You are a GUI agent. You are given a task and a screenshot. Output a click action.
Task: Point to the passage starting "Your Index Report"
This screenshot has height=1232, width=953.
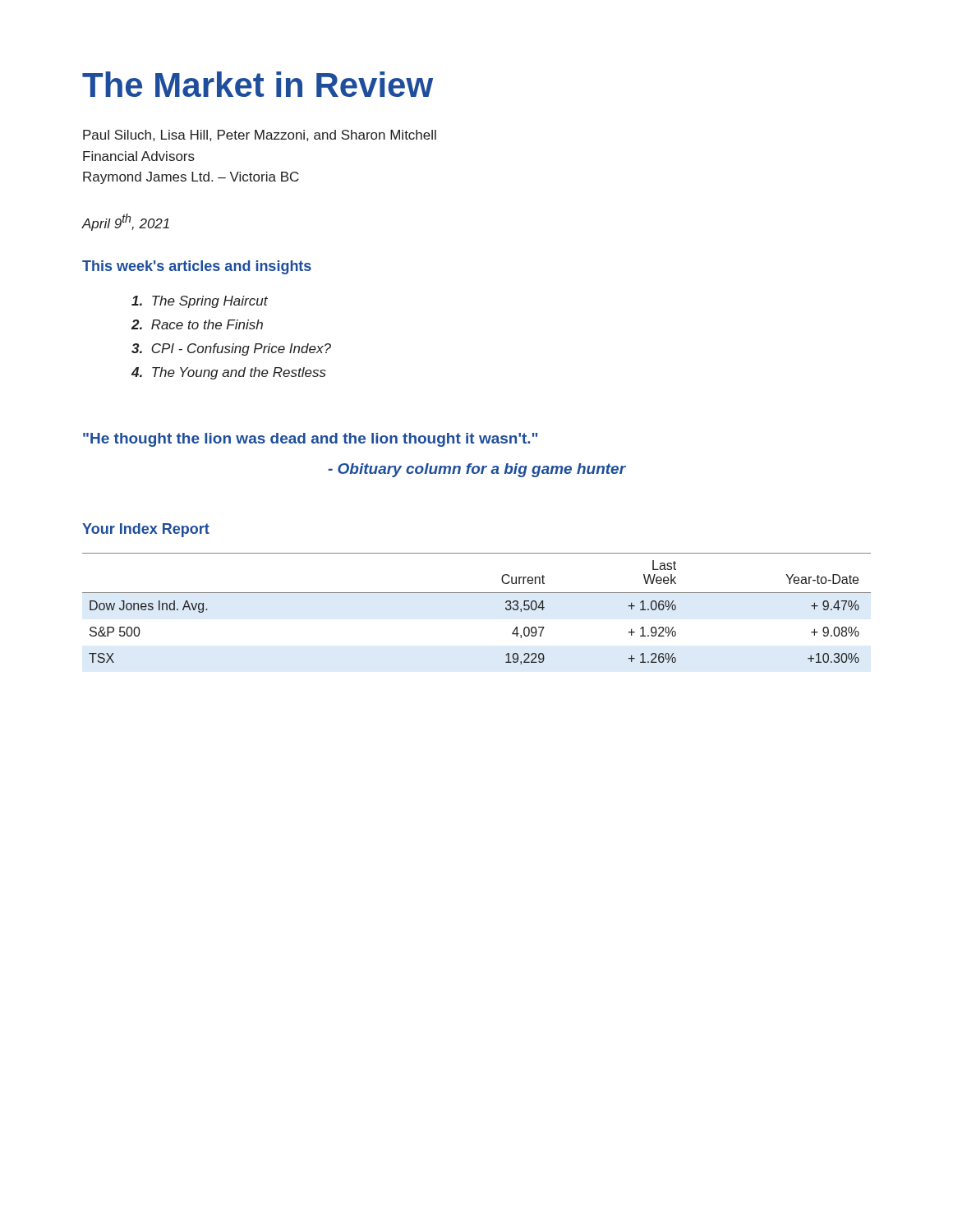click(146, 529)
